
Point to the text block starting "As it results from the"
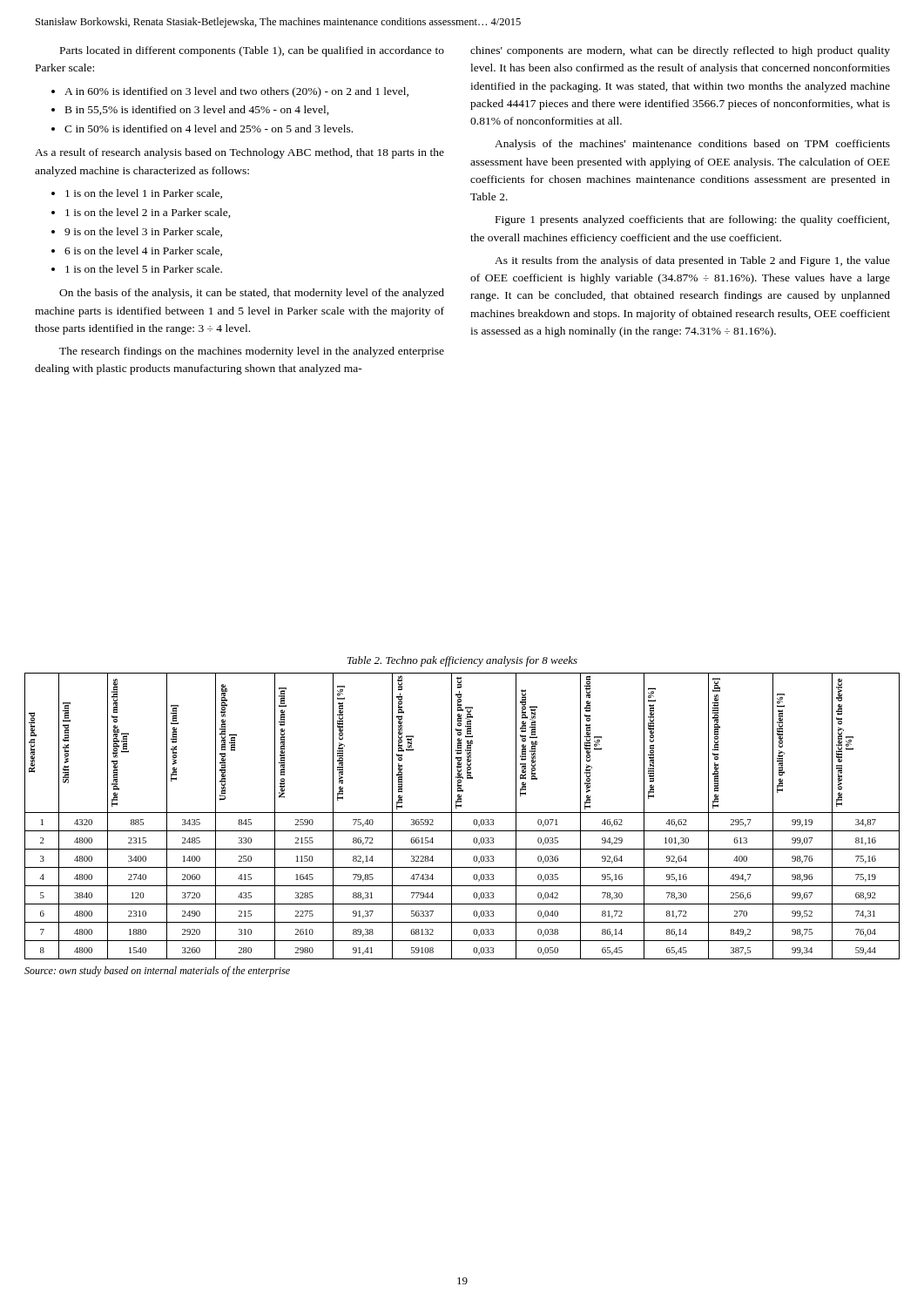pos(680,296)
